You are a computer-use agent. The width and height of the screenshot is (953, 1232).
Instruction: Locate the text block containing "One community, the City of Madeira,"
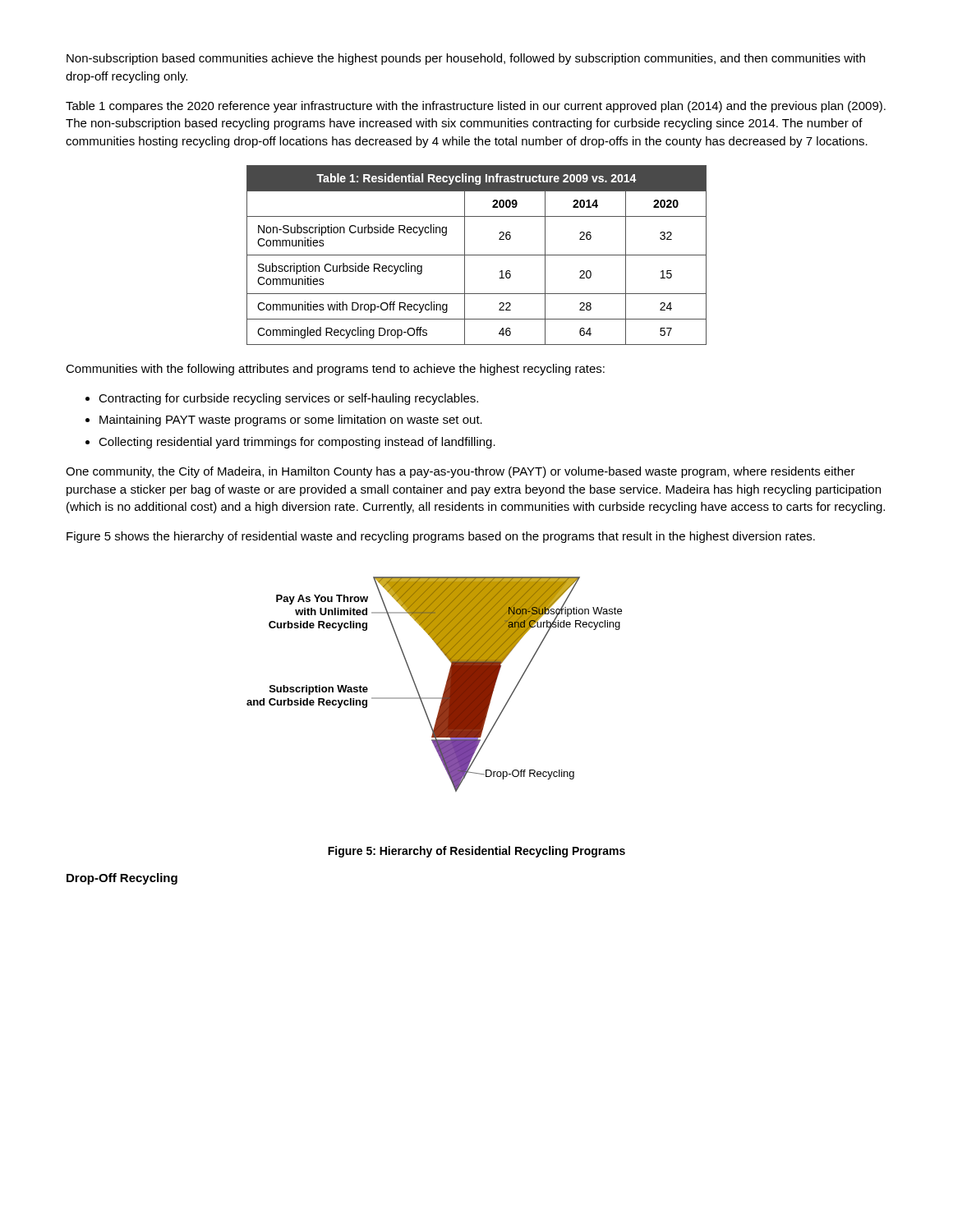[x=476, y=489]
